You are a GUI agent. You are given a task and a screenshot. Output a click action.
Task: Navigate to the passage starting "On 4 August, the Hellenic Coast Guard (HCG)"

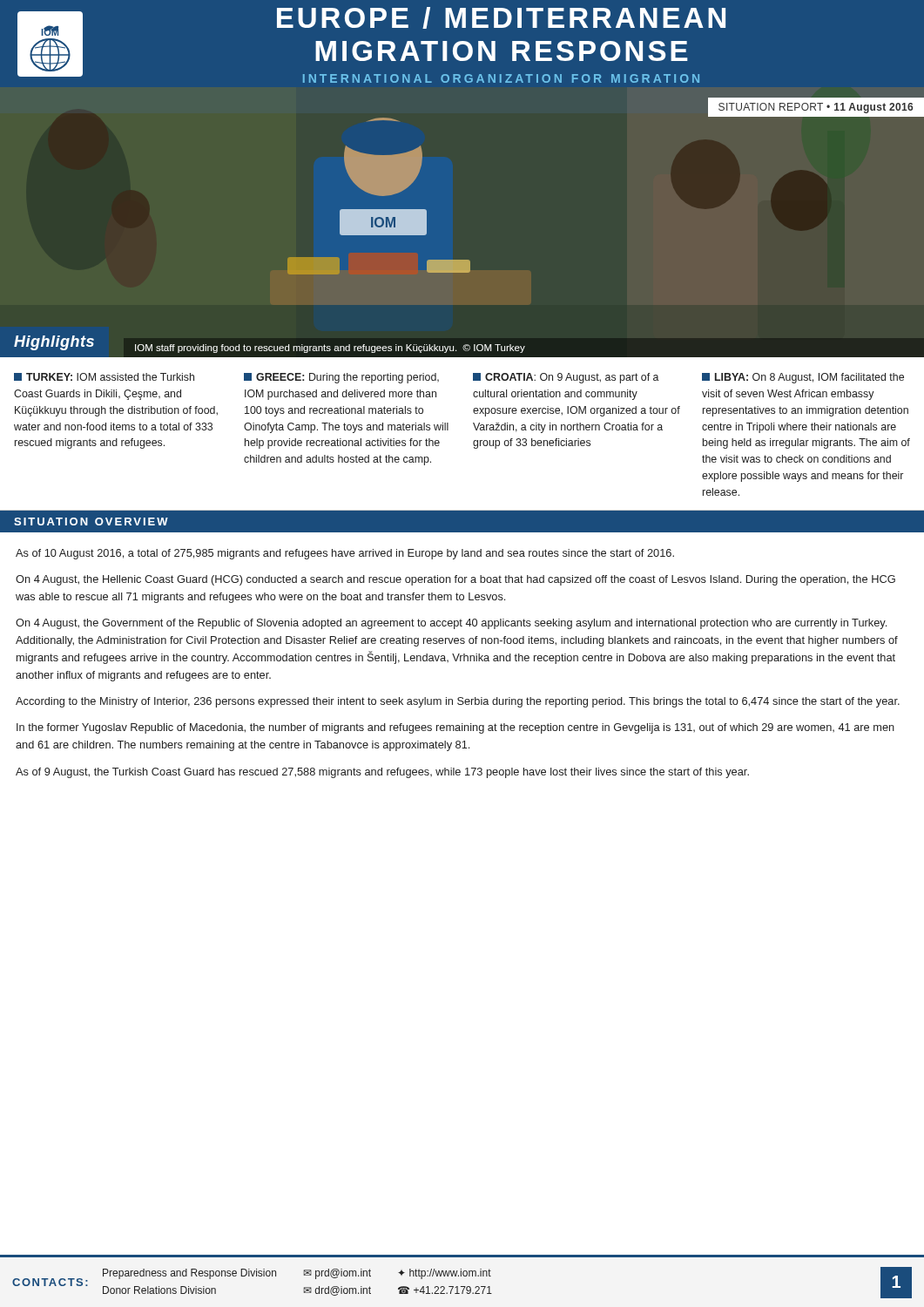coord(456,588)
